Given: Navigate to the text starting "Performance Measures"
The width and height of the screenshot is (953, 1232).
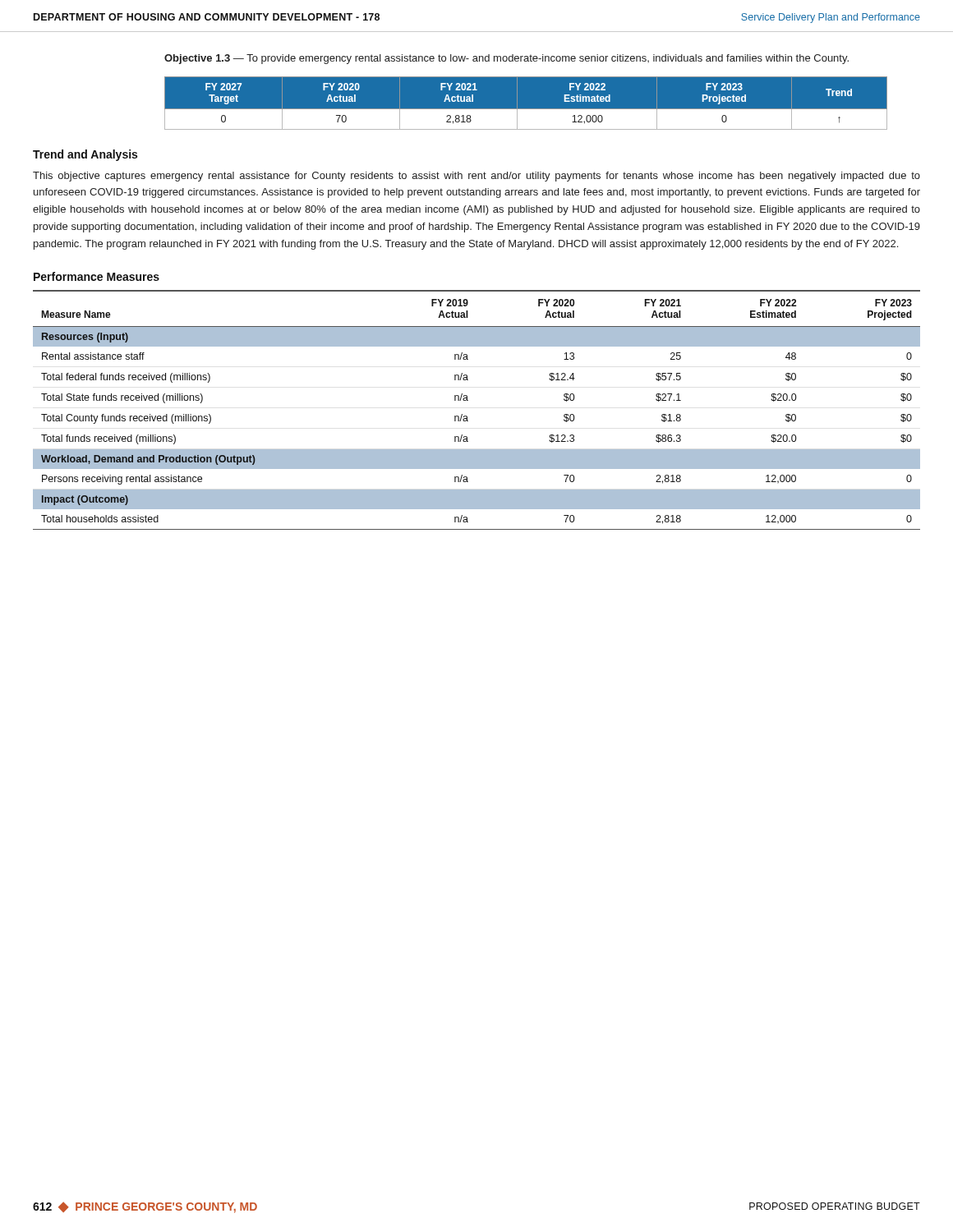Looking at the screenshot, I should point(96,277).
